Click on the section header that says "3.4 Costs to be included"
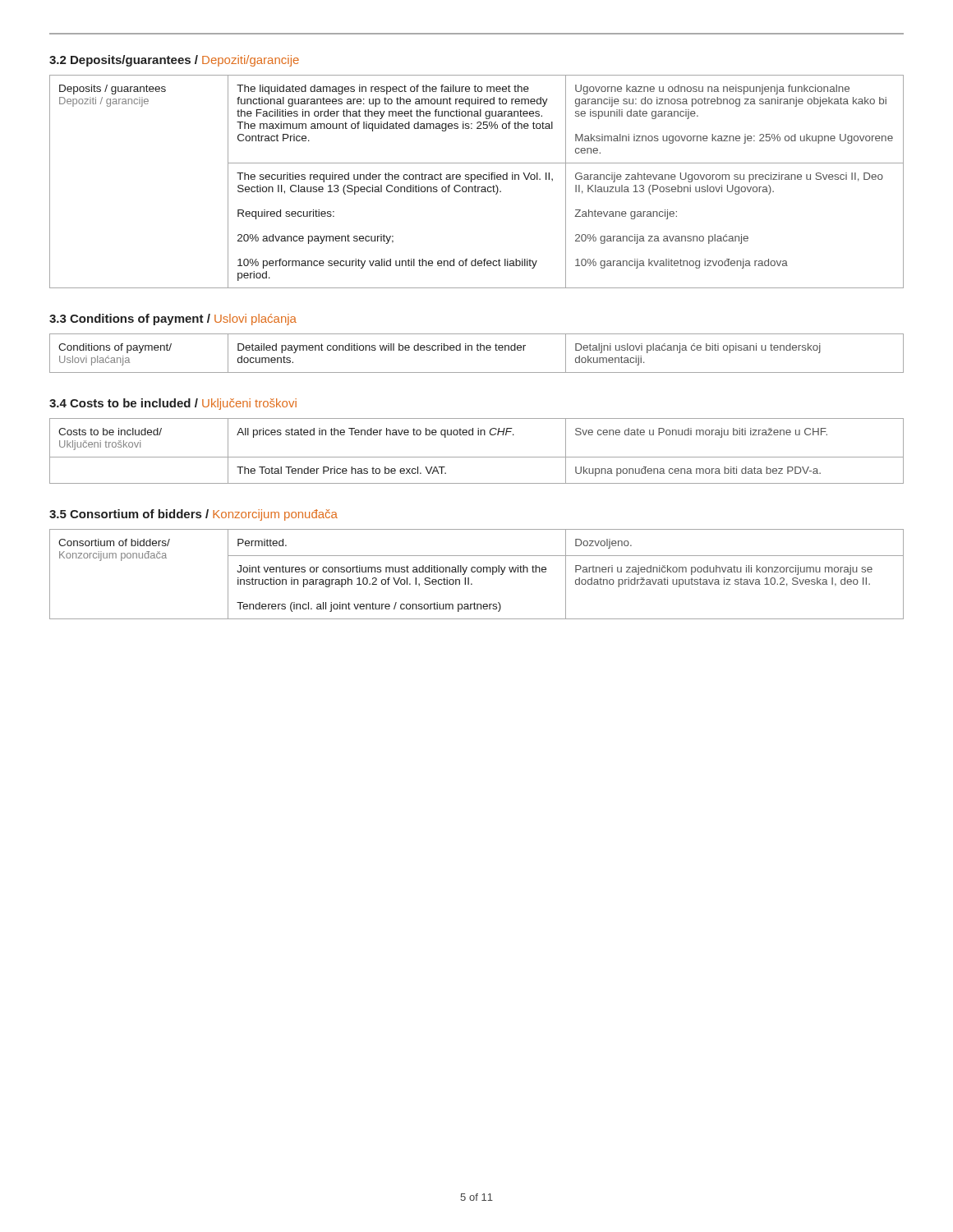Viewport: 953px width, 1232px height. pos(173,403)
